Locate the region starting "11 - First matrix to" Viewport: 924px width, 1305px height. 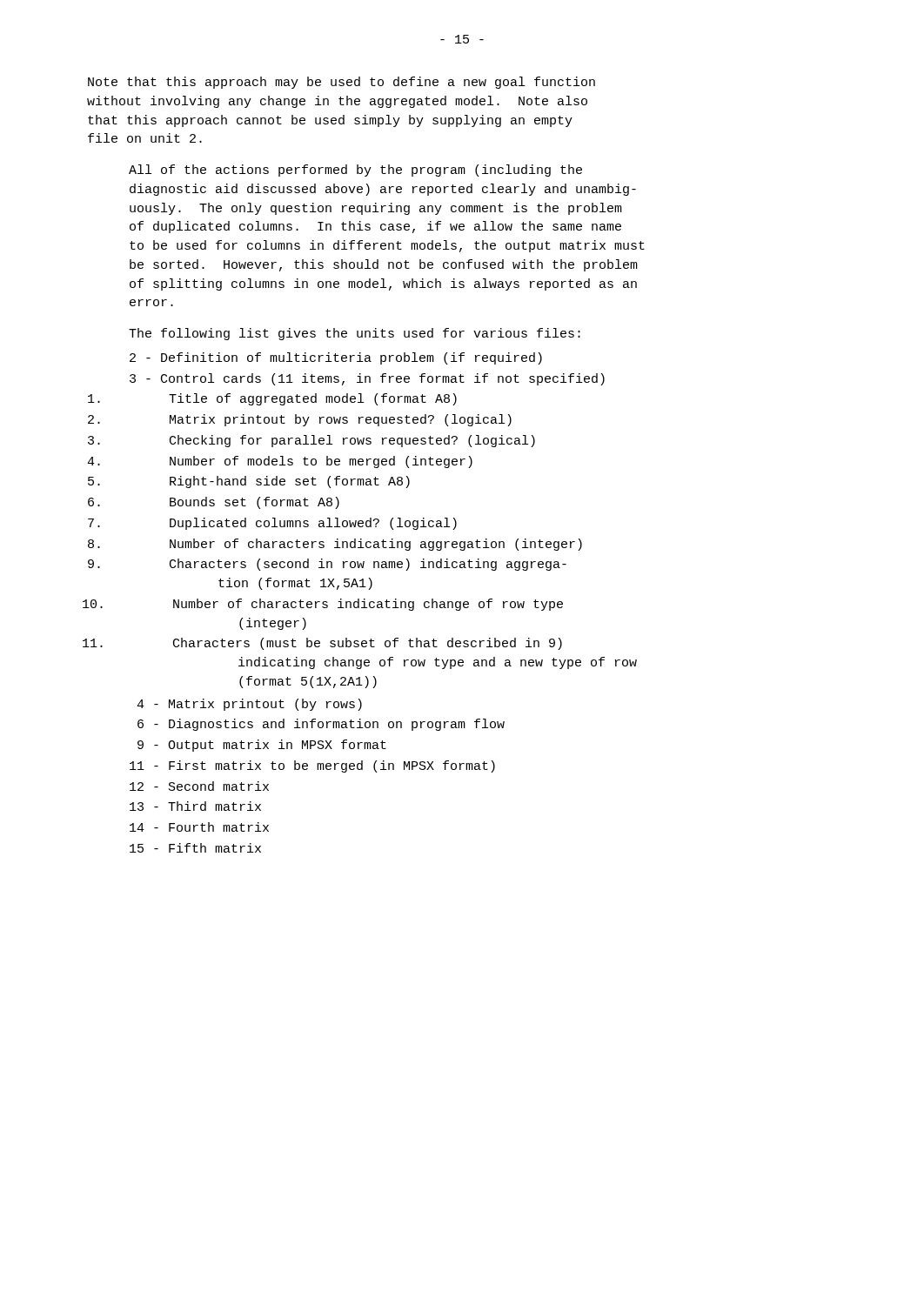[313, 767]
